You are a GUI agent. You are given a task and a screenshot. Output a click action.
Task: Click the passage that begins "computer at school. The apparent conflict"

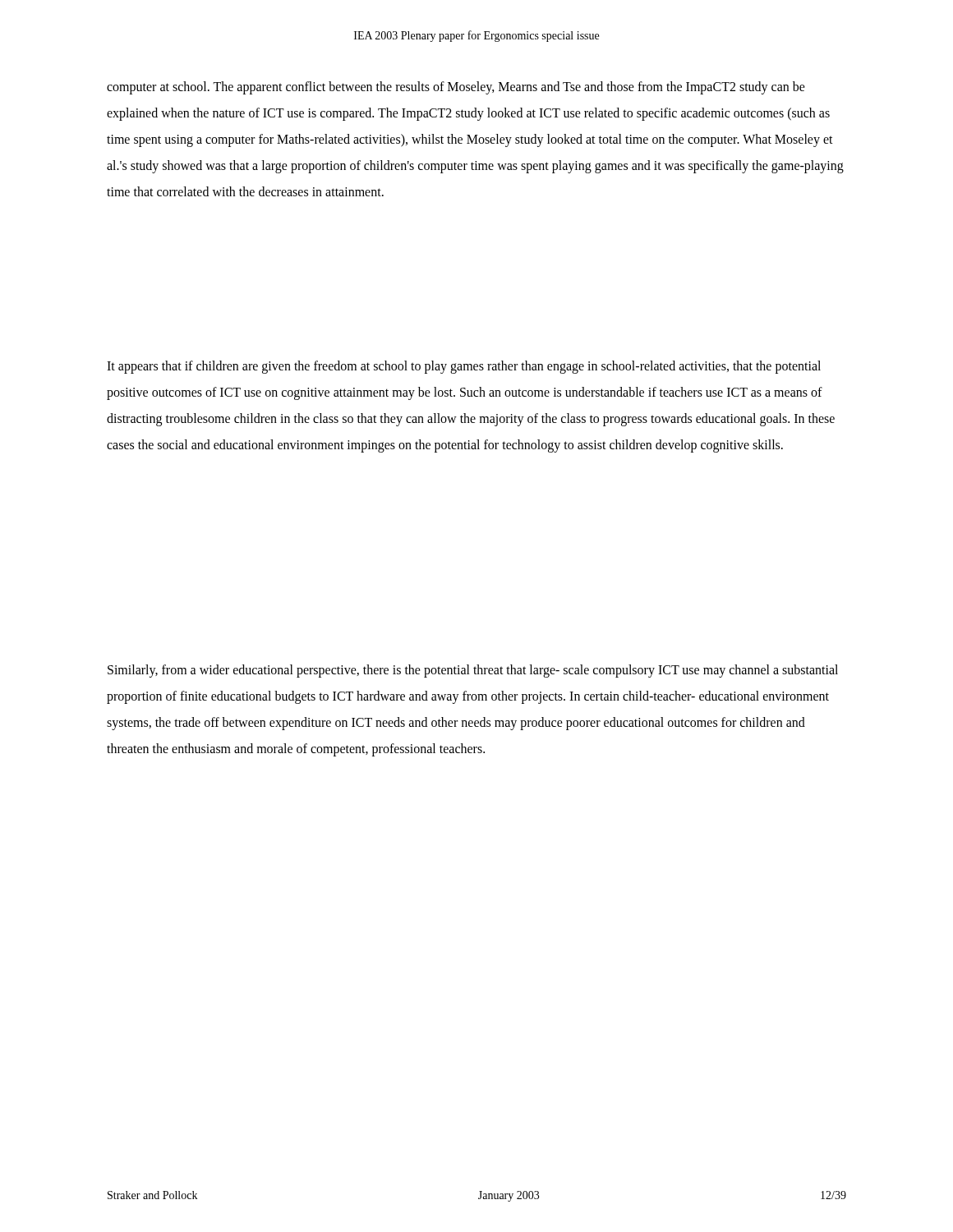475,139
